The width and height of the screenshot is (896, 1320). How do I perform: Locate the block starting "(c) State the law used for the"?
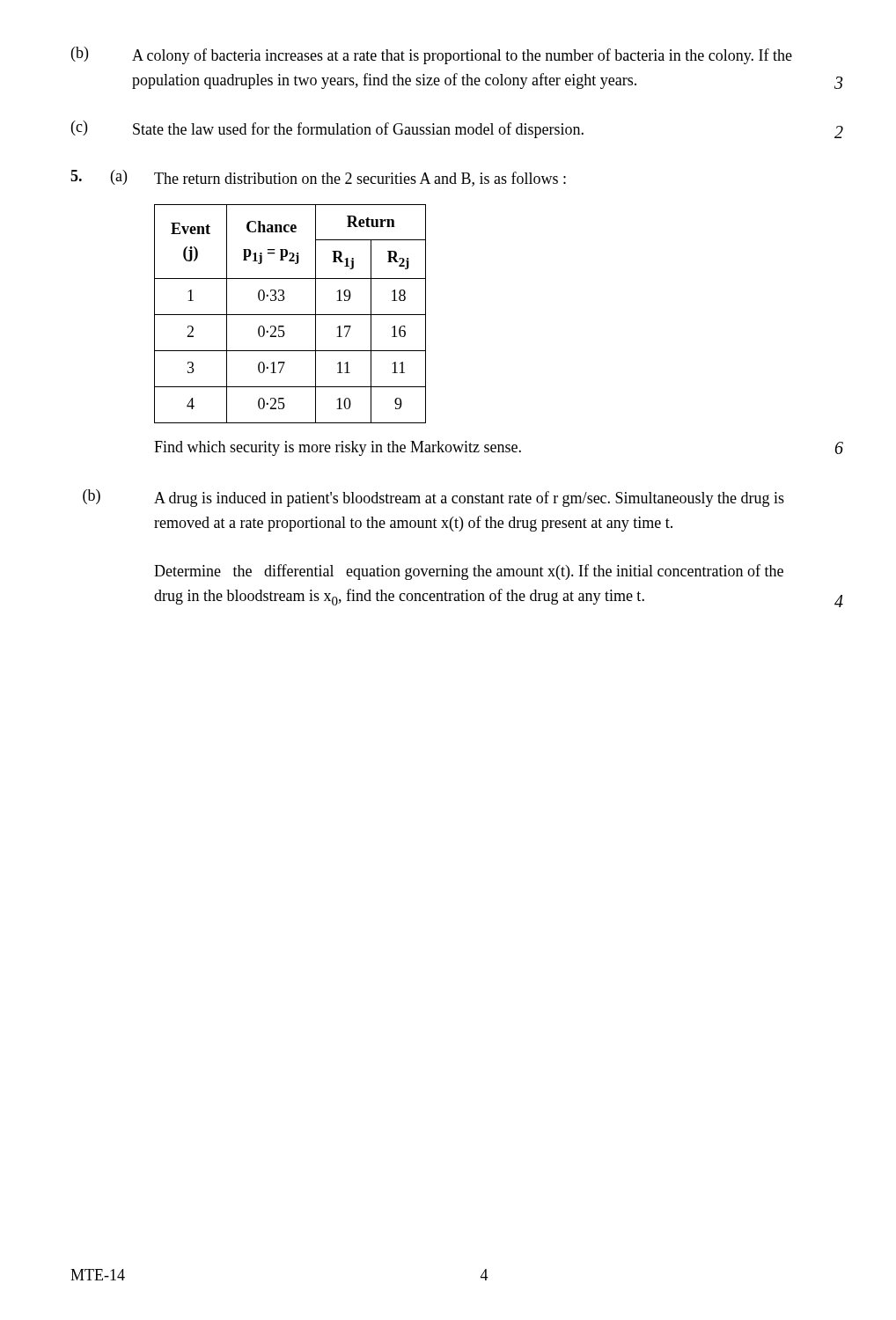point(457,130)
